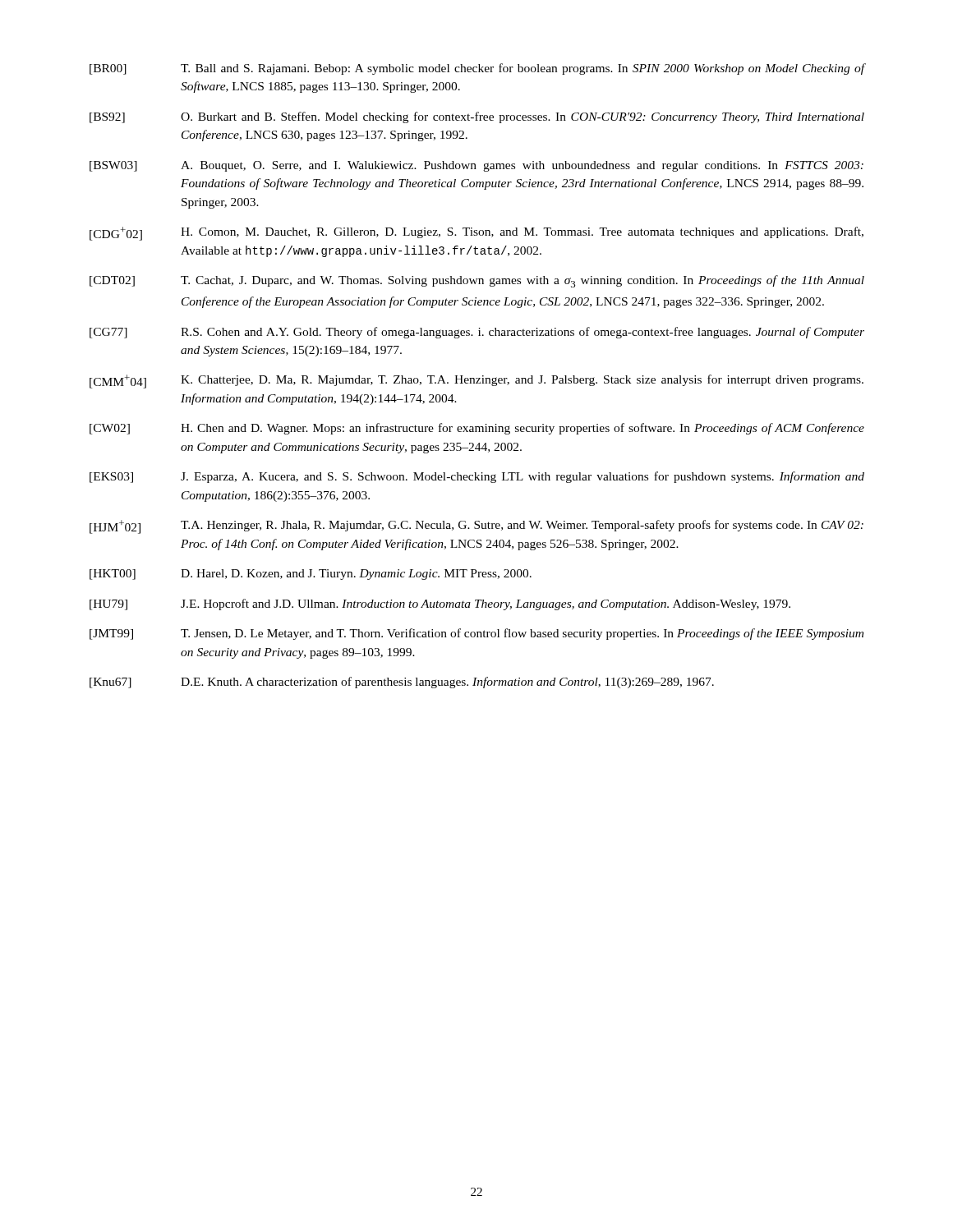Image resolution: width=953 pixels, height=1232 pixels.
Task: Click on the text starting "[CW02] H. Chen and D. Wagner. Mops:"
Action: 476,438
